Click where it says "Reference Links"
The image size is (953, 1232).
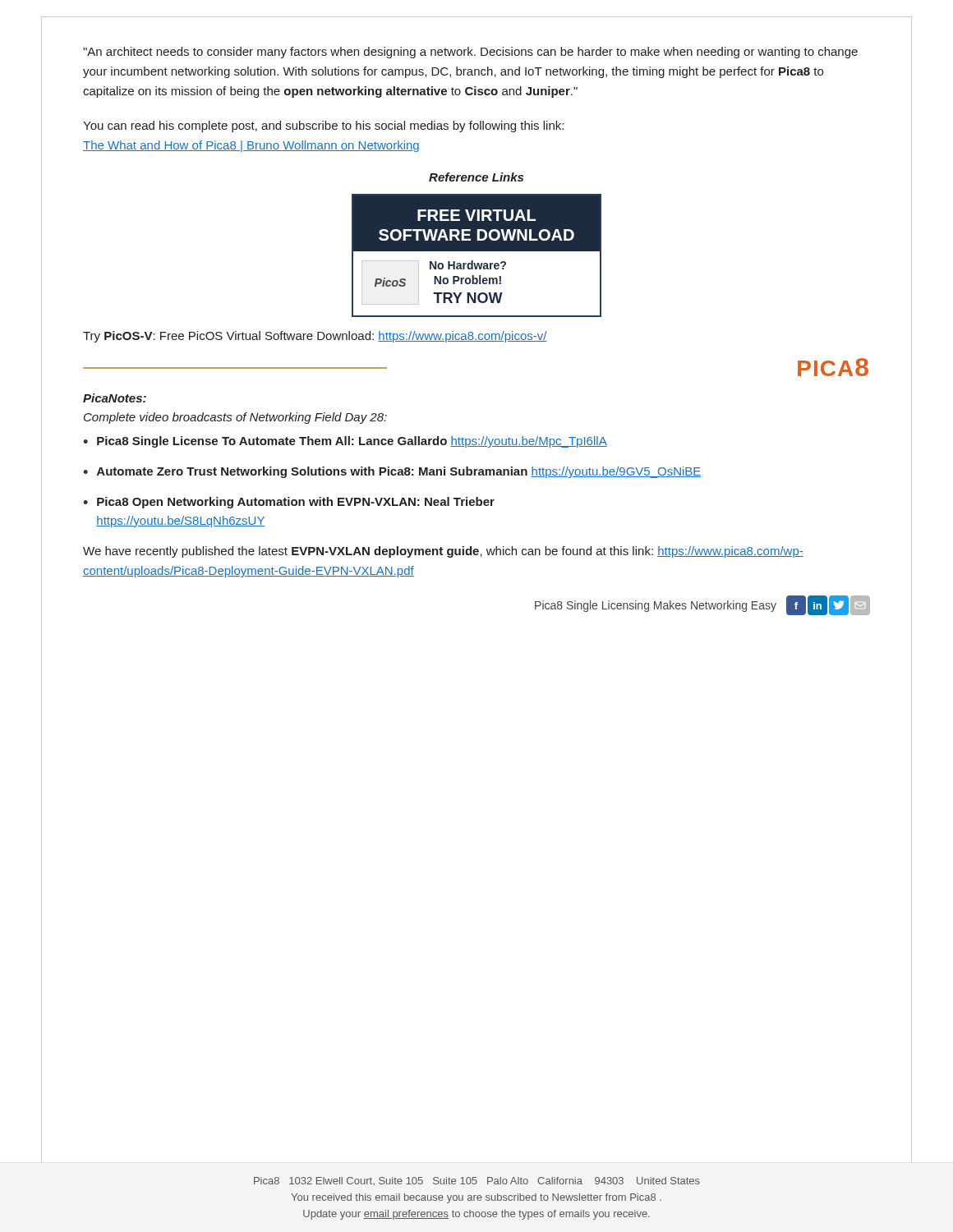[x=476, y=177]
